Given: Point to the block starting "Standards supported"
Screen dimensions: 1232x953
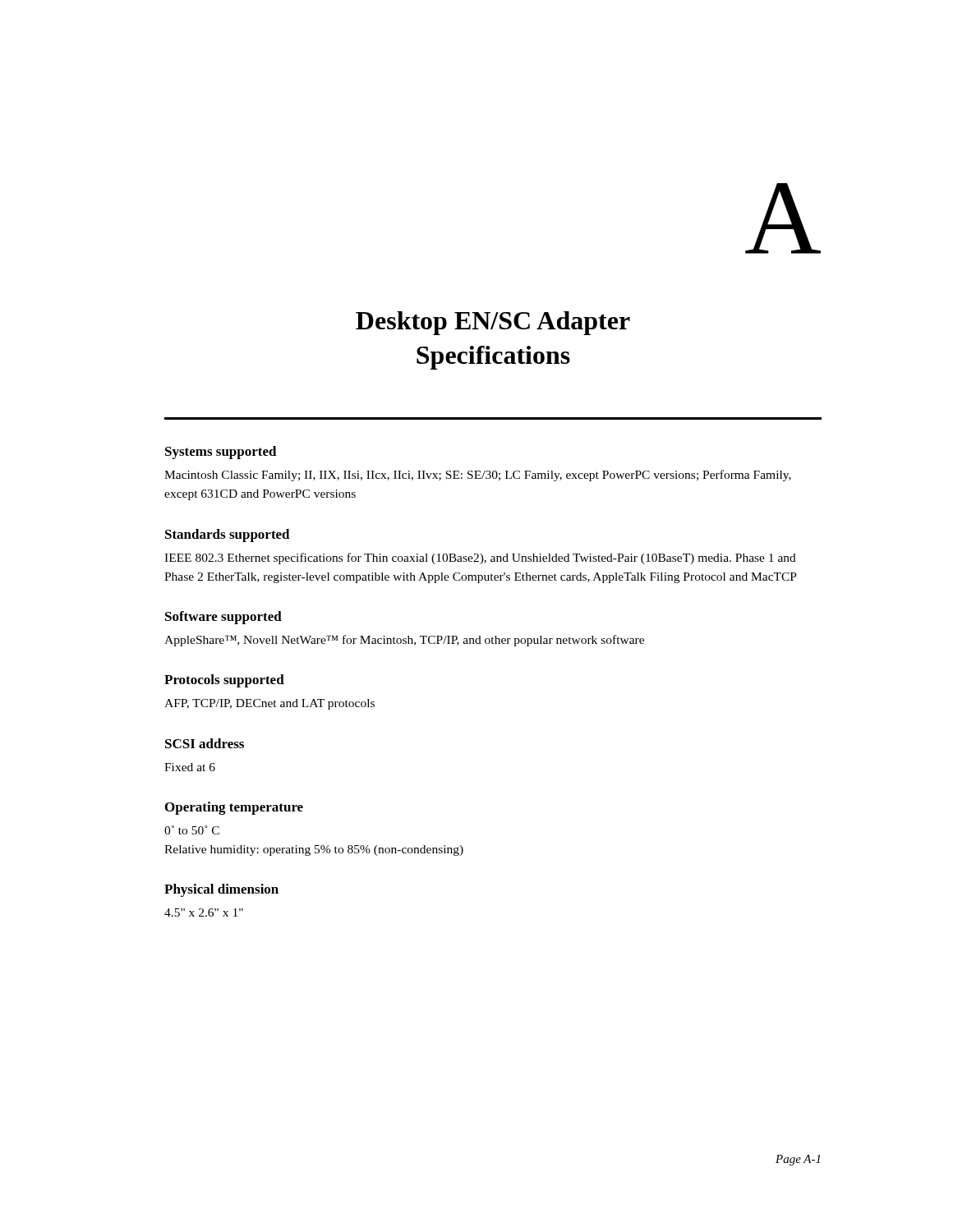Looking at the screenshot, I should pyautogui.click(x=227, y=534).
